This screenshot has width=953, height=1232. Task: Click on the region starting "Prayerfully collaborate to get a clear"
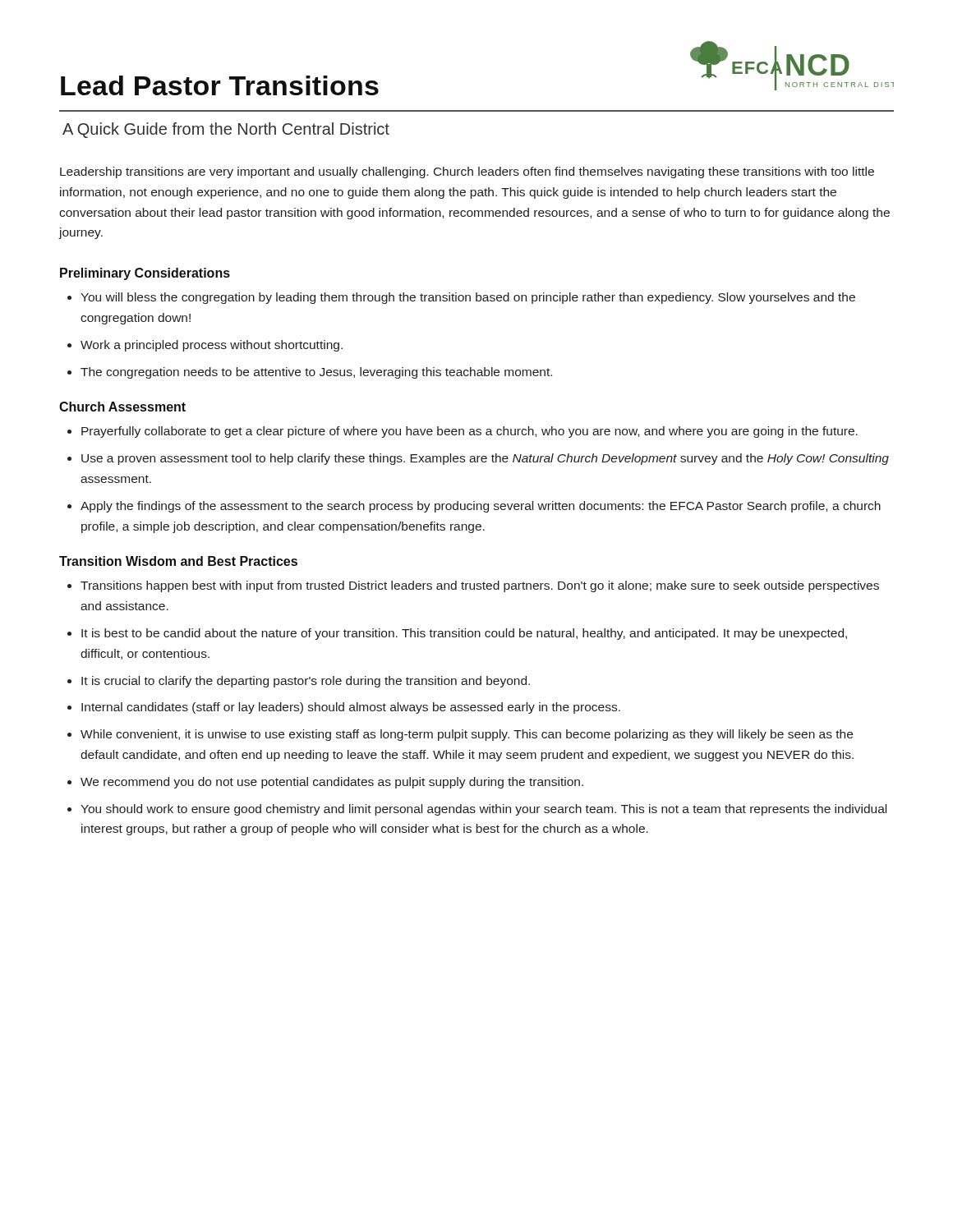click(469, 431)
